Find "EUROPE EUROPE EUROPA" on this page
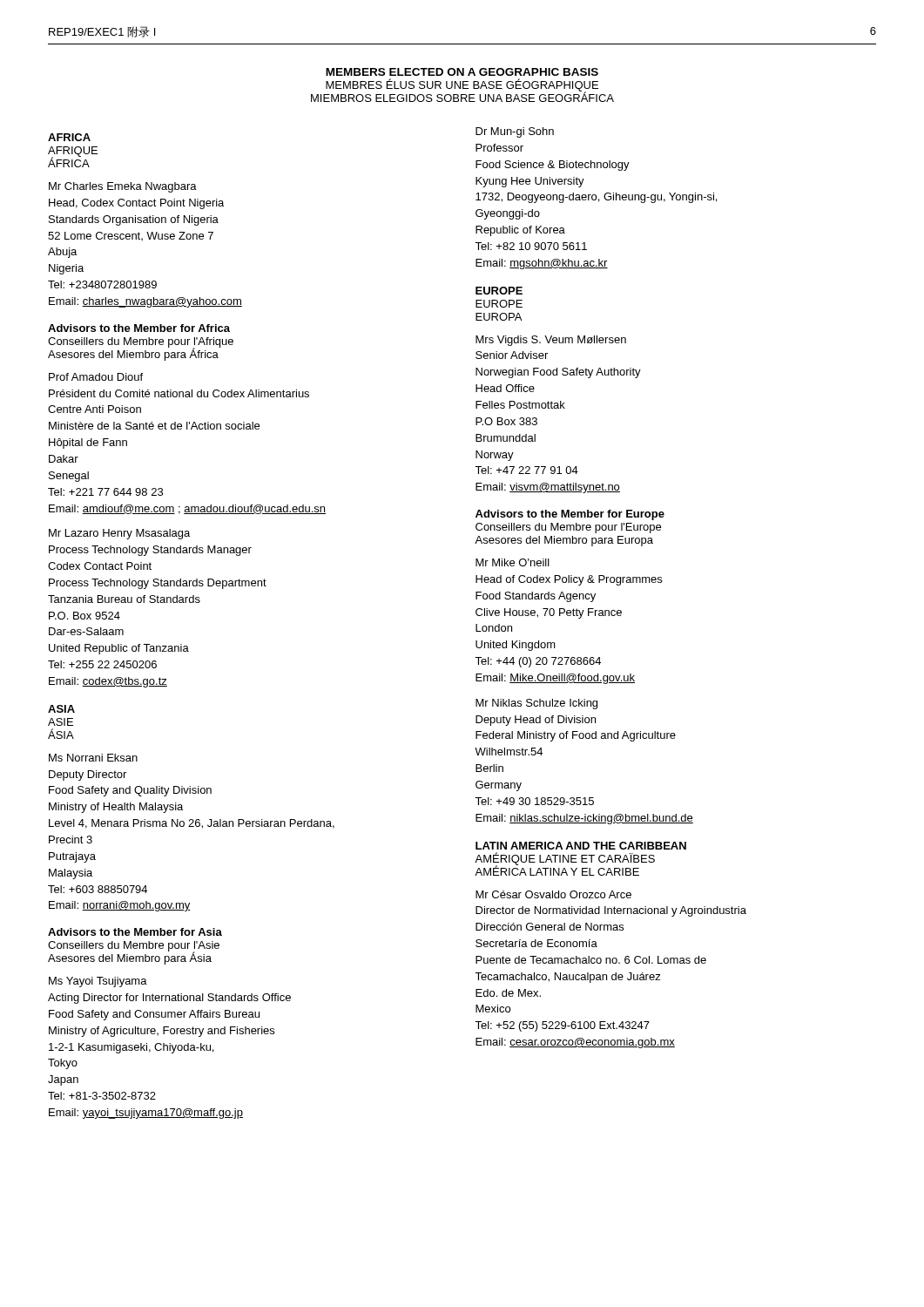Viewport: 924px width, 1307px height. click(x=499, y=291)
